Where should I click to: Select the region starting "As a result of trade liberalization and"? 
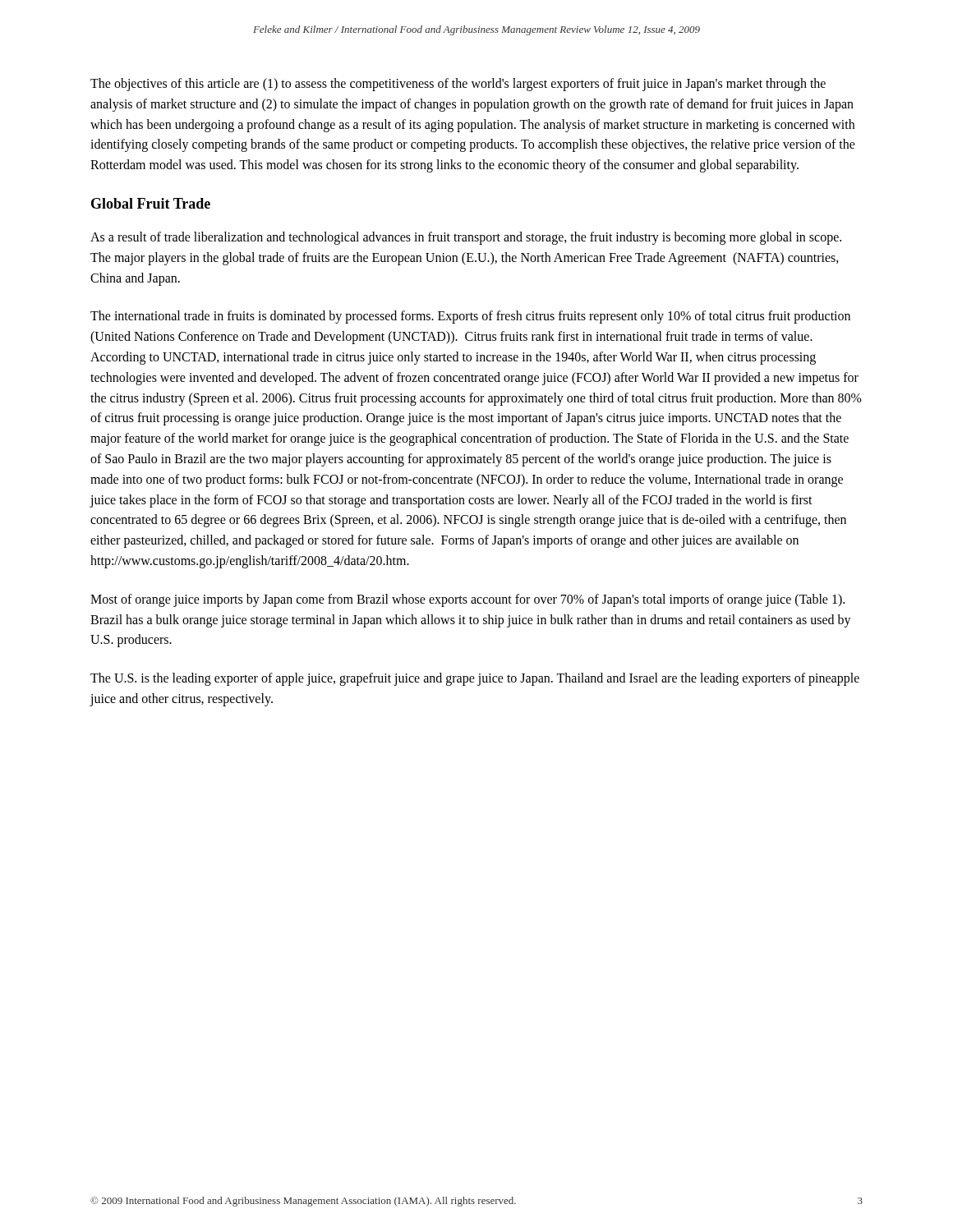466,257
